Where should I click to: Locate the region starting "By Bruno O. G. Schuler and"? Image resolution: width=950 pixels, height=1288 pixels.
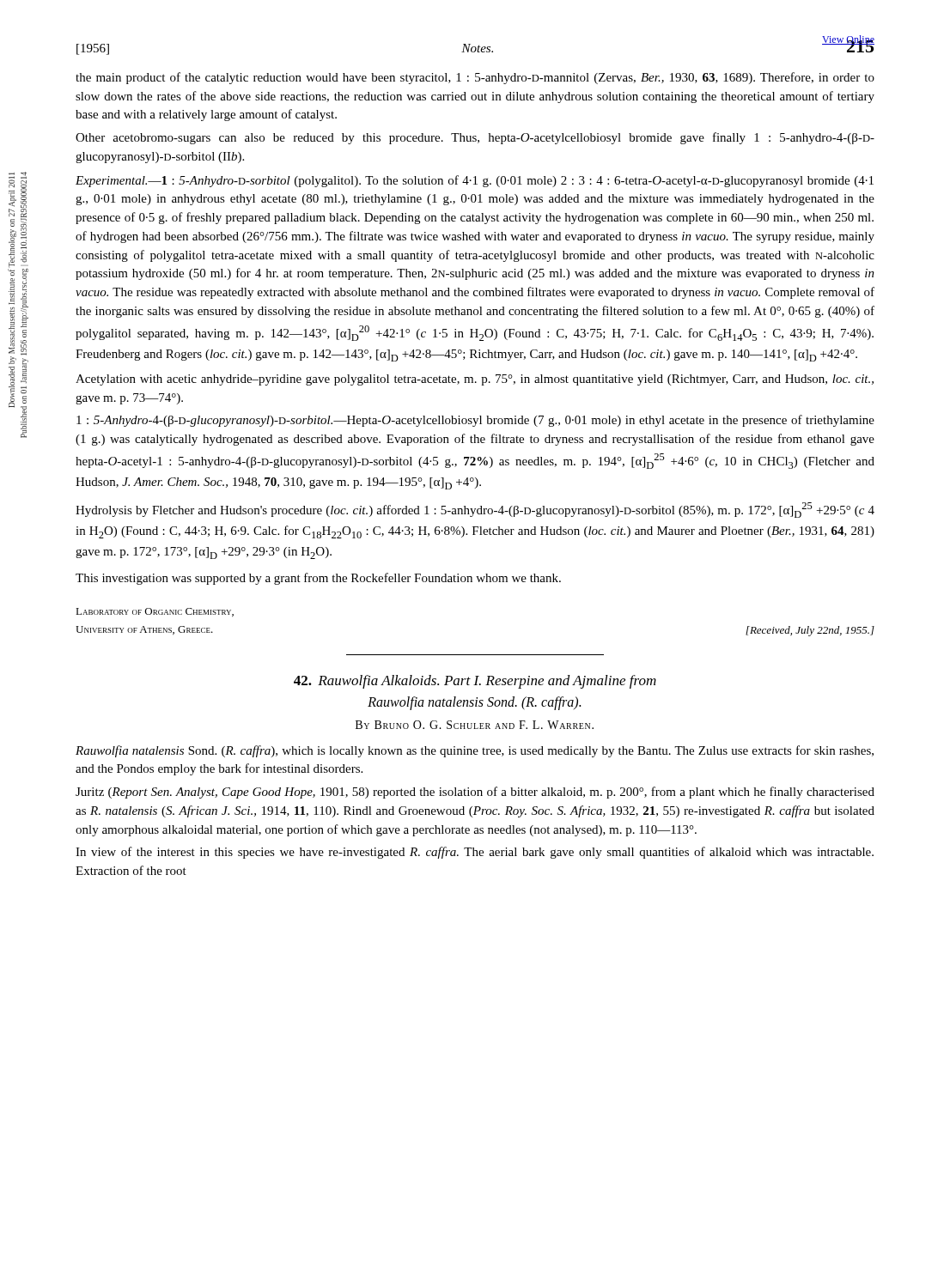pyautogui.click(x=475, y=725)
